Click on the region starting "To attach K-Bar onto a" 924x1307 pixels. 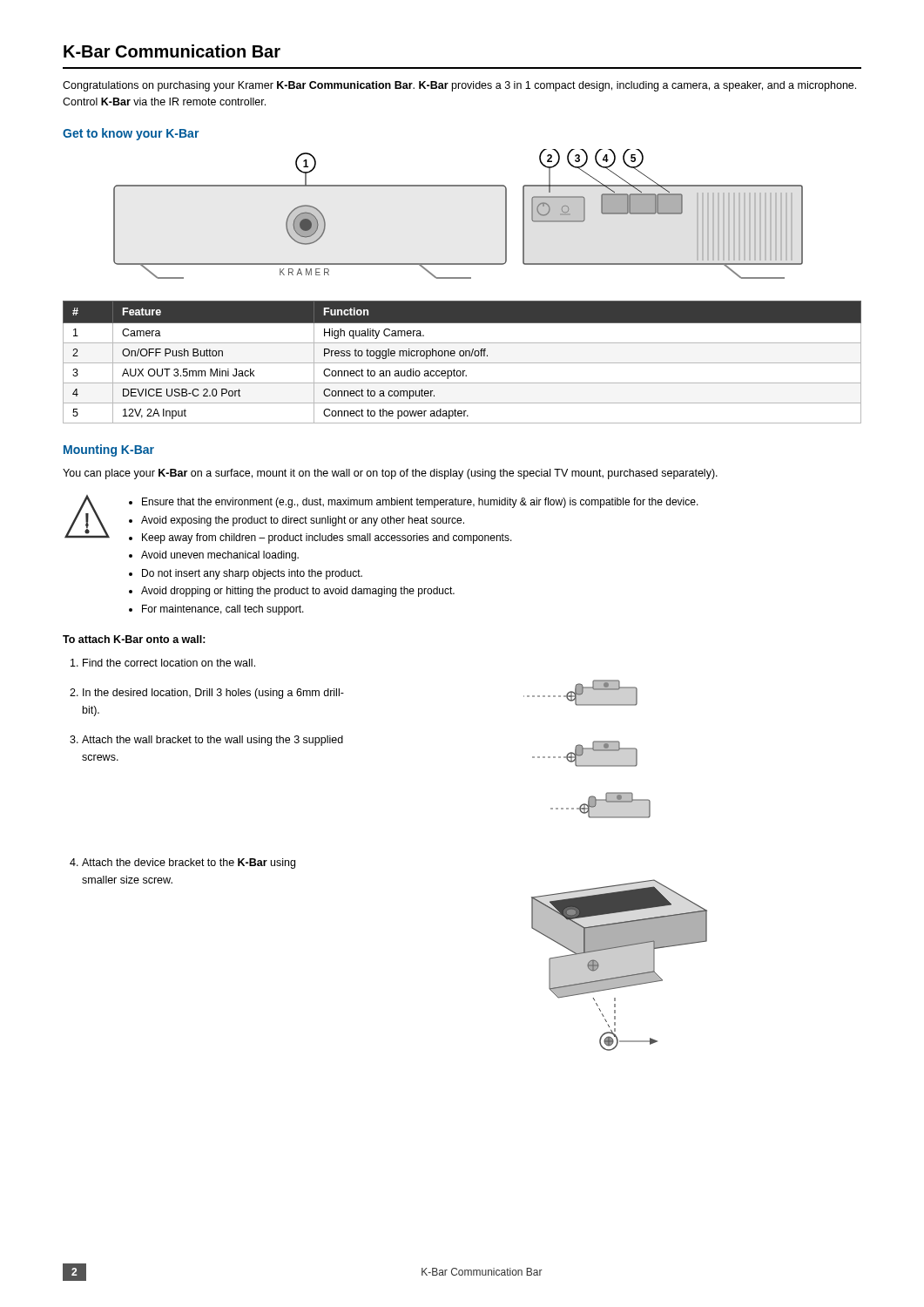[x=134, y=640]
